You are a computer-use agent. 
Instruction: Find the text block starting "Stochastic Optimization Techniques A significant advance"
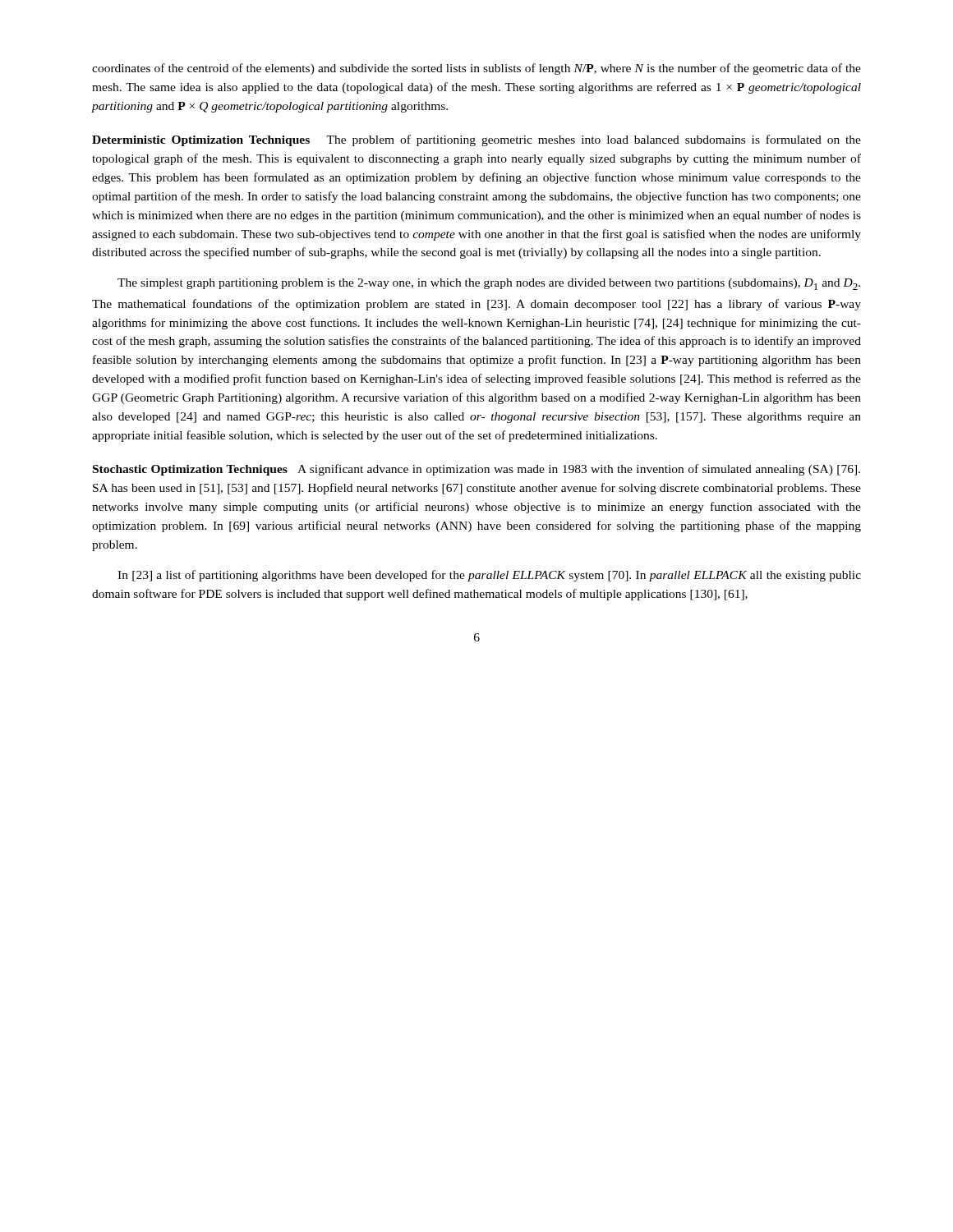pos(476,507)
